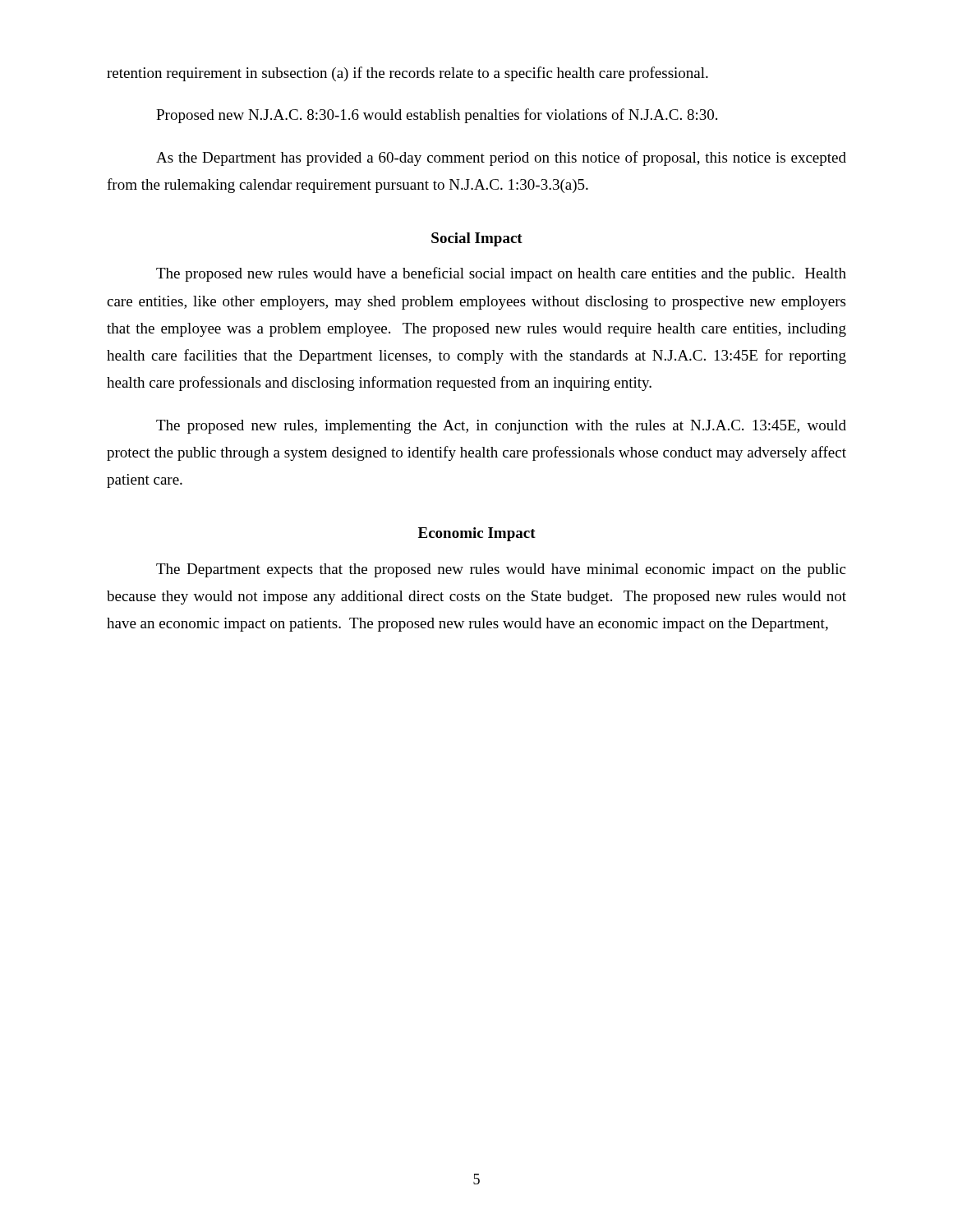Select the element starting "Proposed new N.J.A.C. 8:30-1.6 would"
Screen dimensions: 1232x953
click(437, 115)
